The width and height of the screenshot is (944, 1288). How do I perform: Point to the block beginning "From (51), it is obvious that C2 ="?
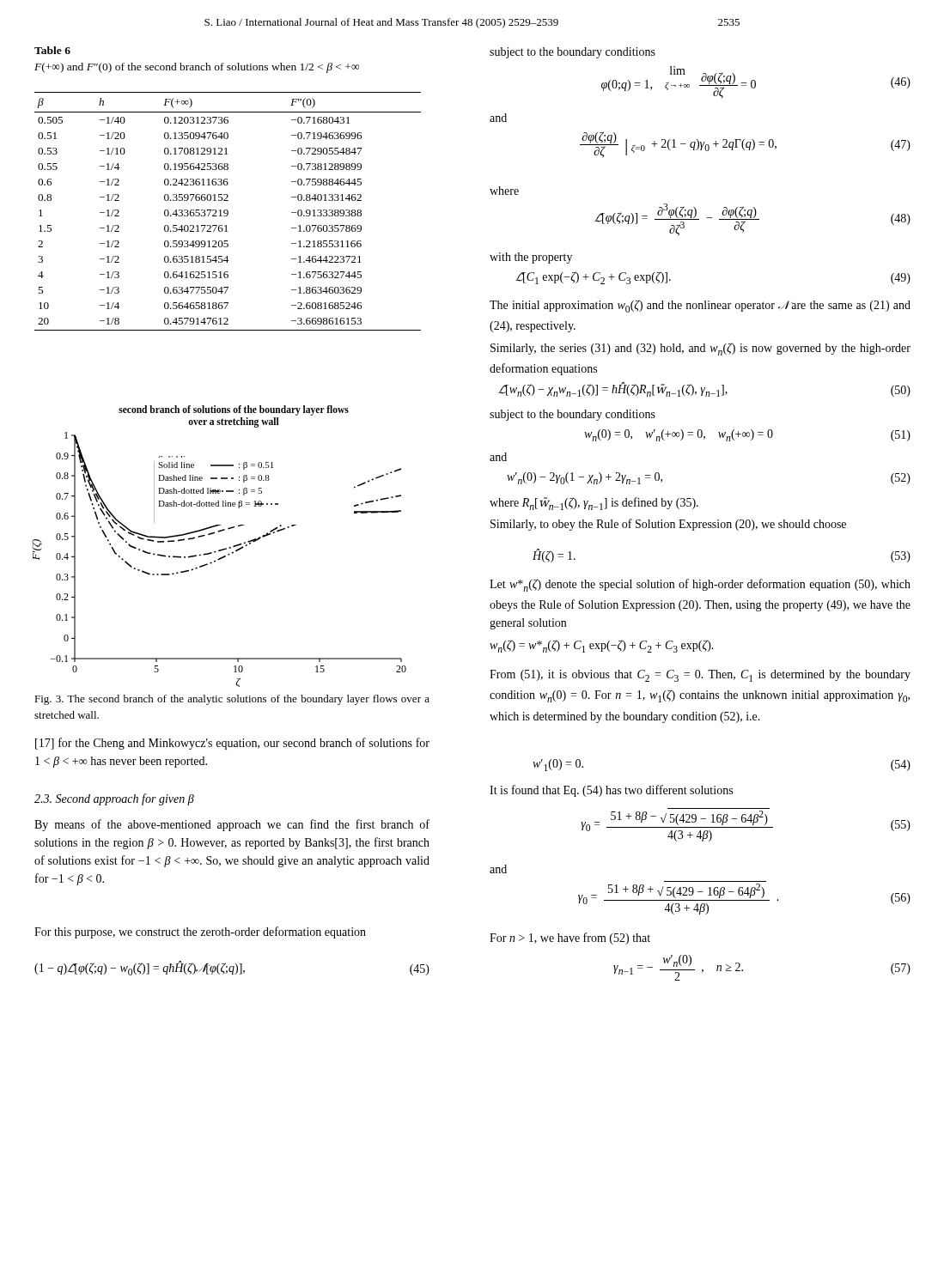click(x=700, y=695)
